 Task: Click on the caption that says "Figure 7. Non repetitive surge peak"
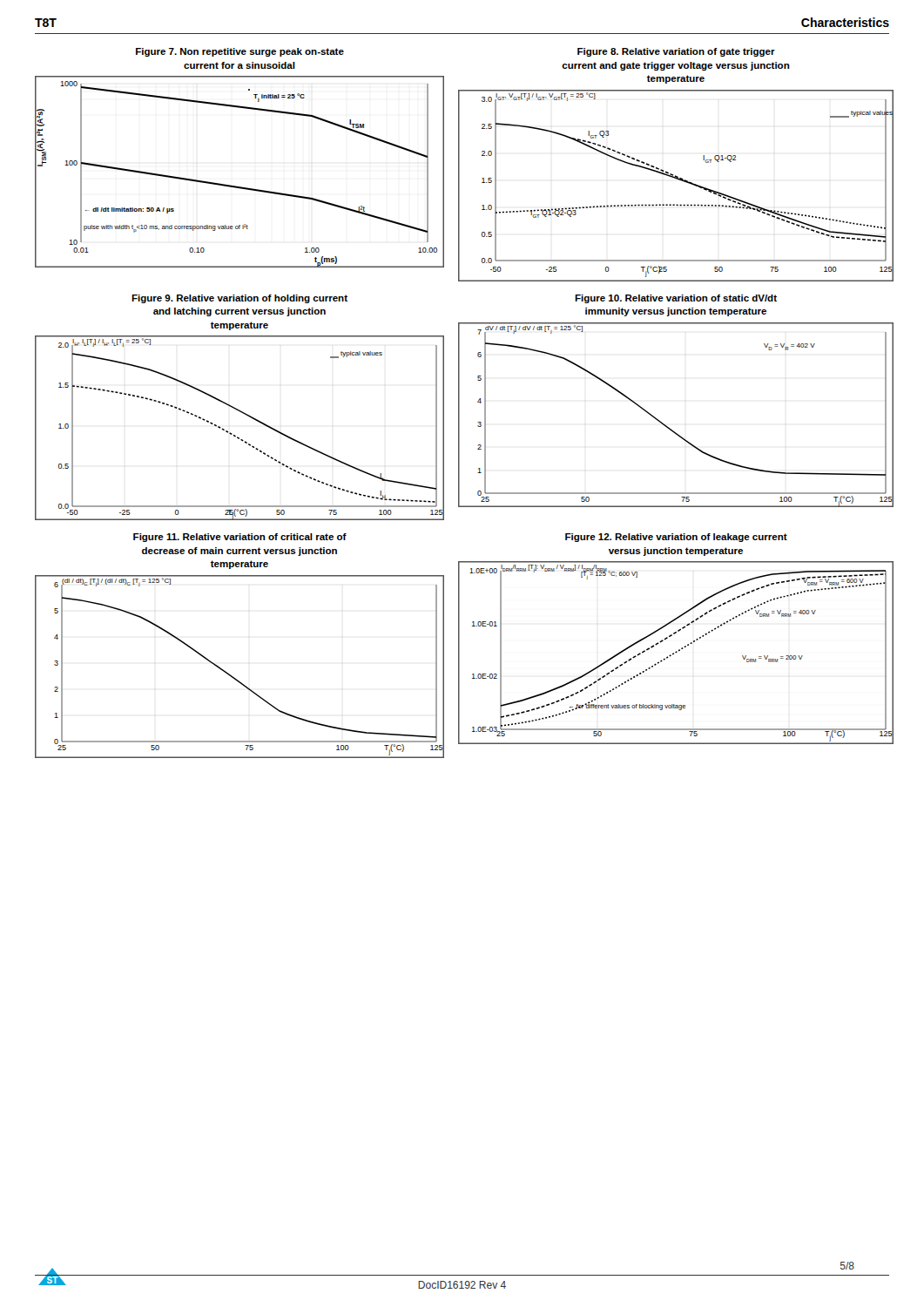(x=240, y=58)
